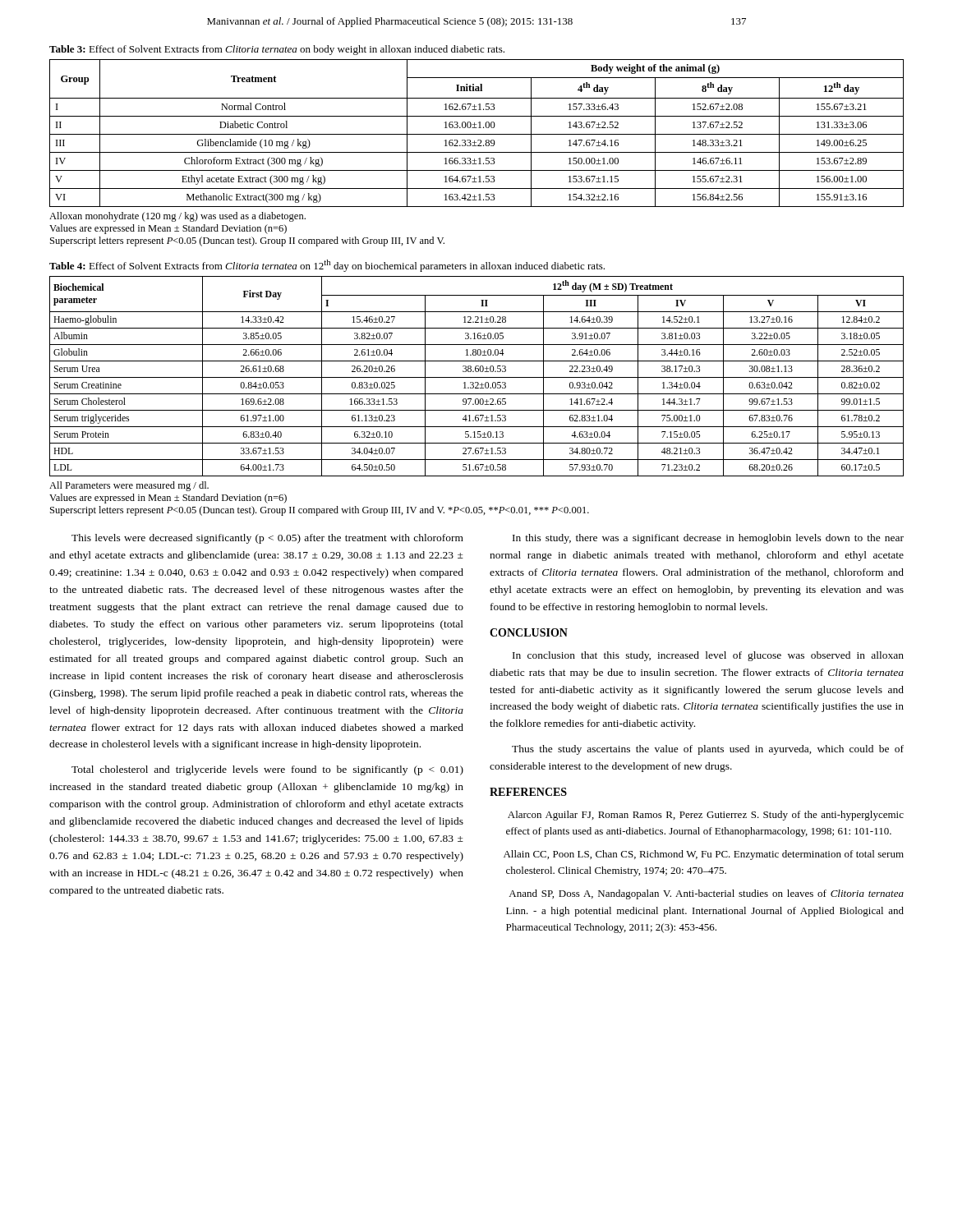Find the text block that reads "In conclusion that this study, increased level of"
Viewport: 953px width, 1232px height.
697,711
